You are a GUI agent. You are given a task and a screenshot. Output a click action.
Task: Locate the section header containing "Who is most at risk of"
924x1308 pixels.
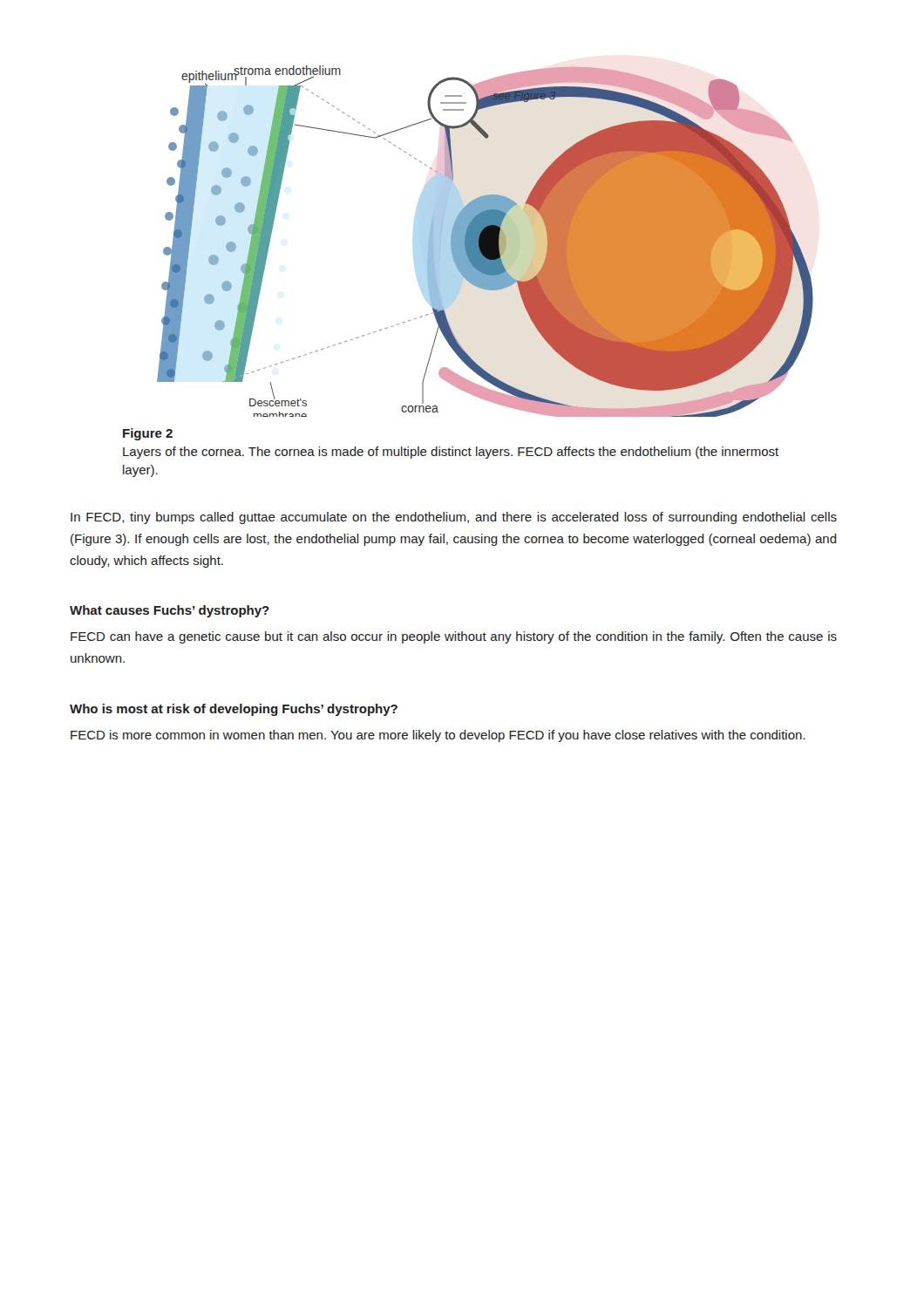pyautogui.click(x=234, y=708)
